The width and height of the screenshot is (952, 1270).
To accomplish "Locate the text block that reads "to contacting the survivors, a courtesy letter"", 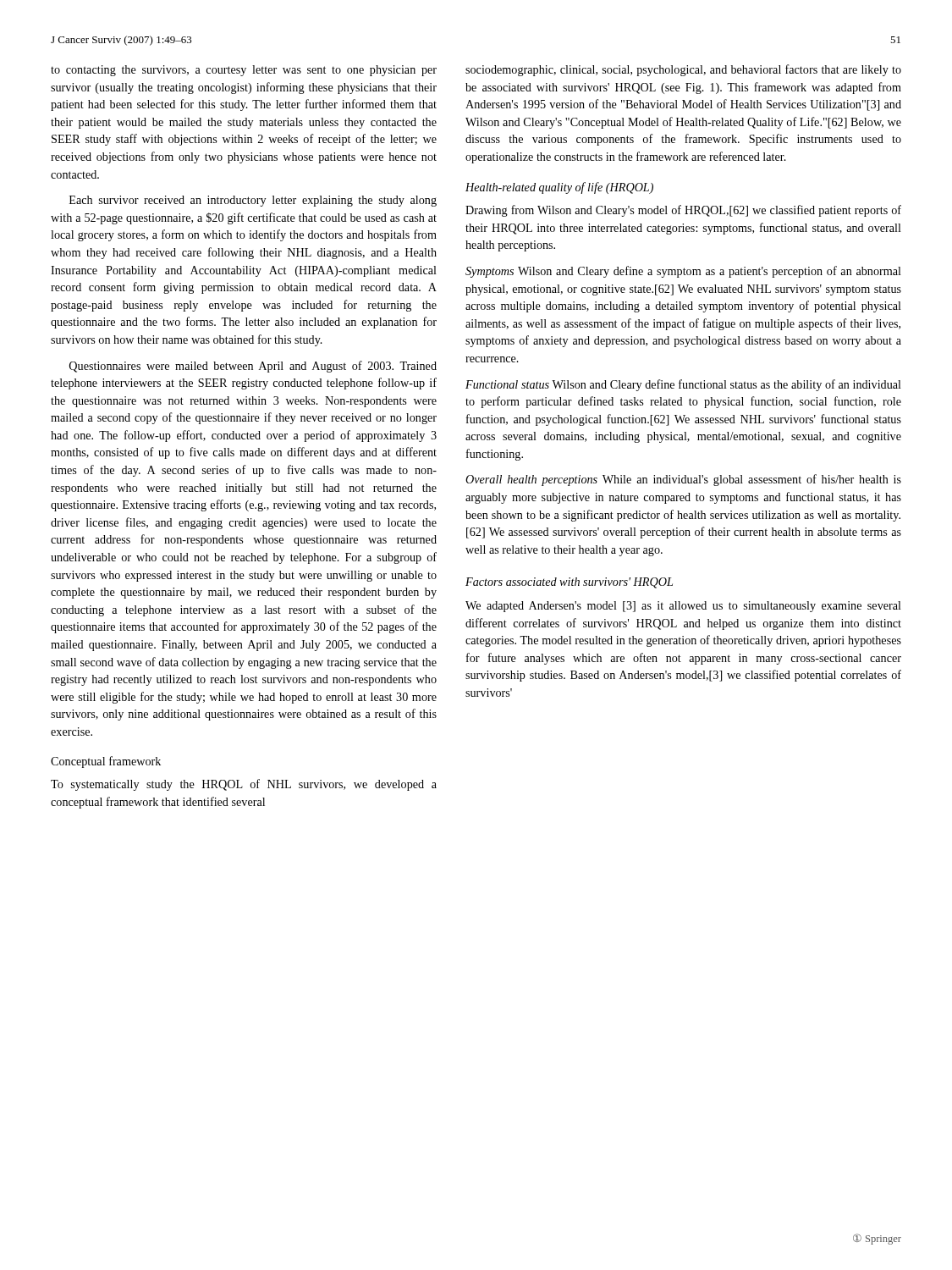I will click(244, 122).
